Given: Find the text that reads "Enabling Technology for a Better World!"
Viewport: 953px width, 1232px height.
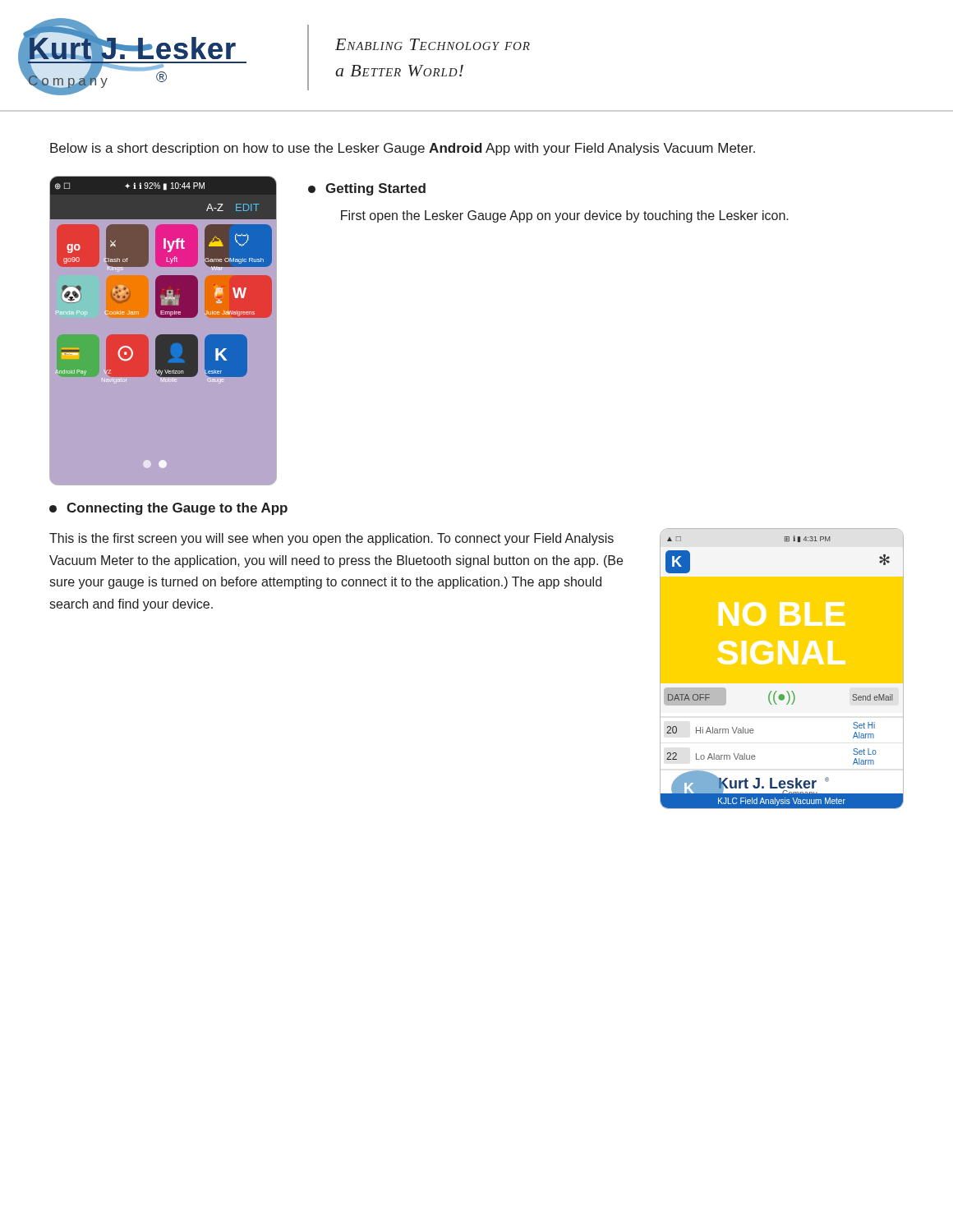Looking at the screenshot, I should click(x=433, y=57).
